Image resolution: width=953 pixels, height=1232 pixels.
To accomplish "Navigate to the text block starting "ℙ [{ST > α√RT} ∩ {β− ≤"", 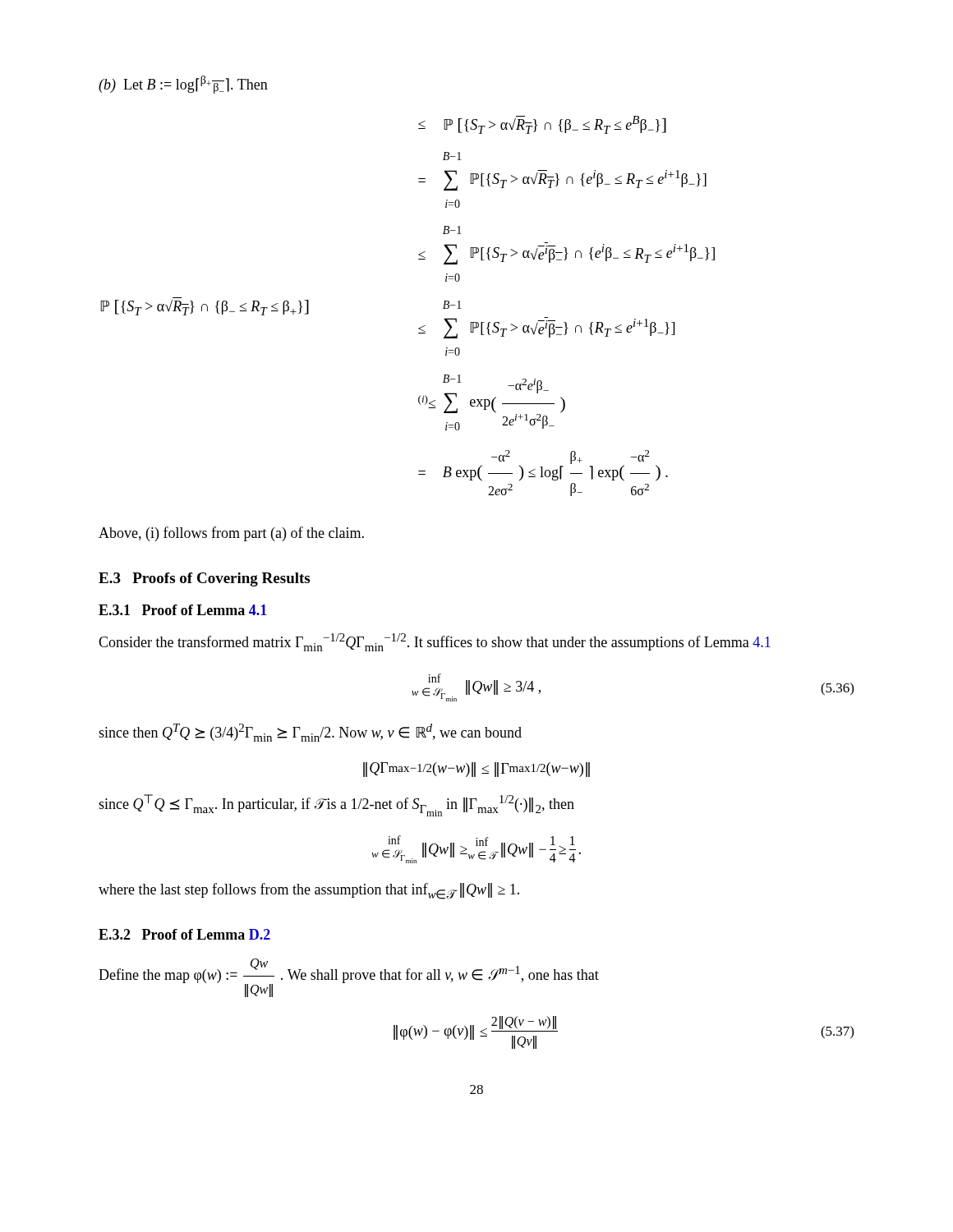I will [542, 125].
